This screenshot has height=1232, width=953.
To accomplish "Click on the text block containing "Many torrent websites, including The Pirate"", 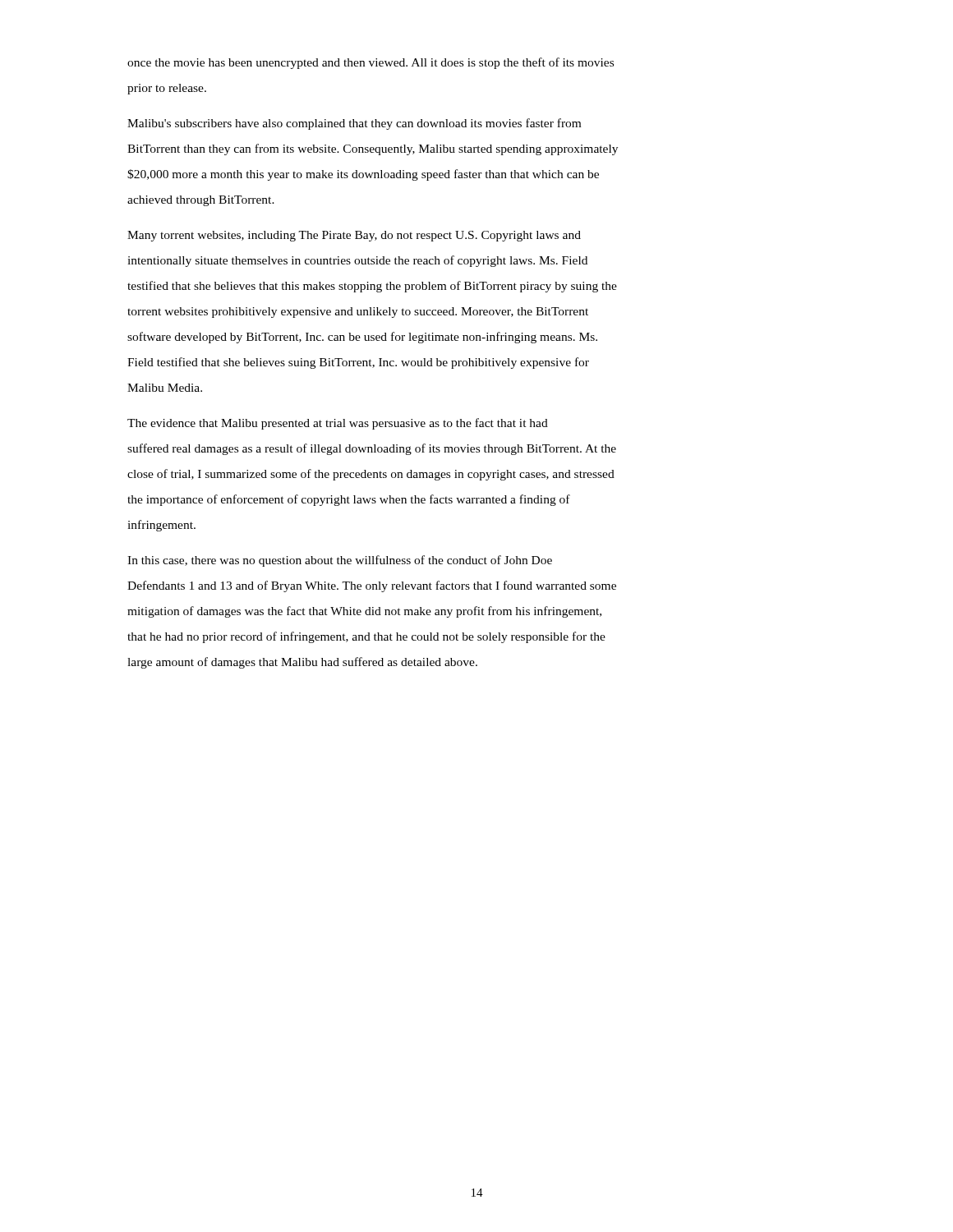I will pos(483,311).
